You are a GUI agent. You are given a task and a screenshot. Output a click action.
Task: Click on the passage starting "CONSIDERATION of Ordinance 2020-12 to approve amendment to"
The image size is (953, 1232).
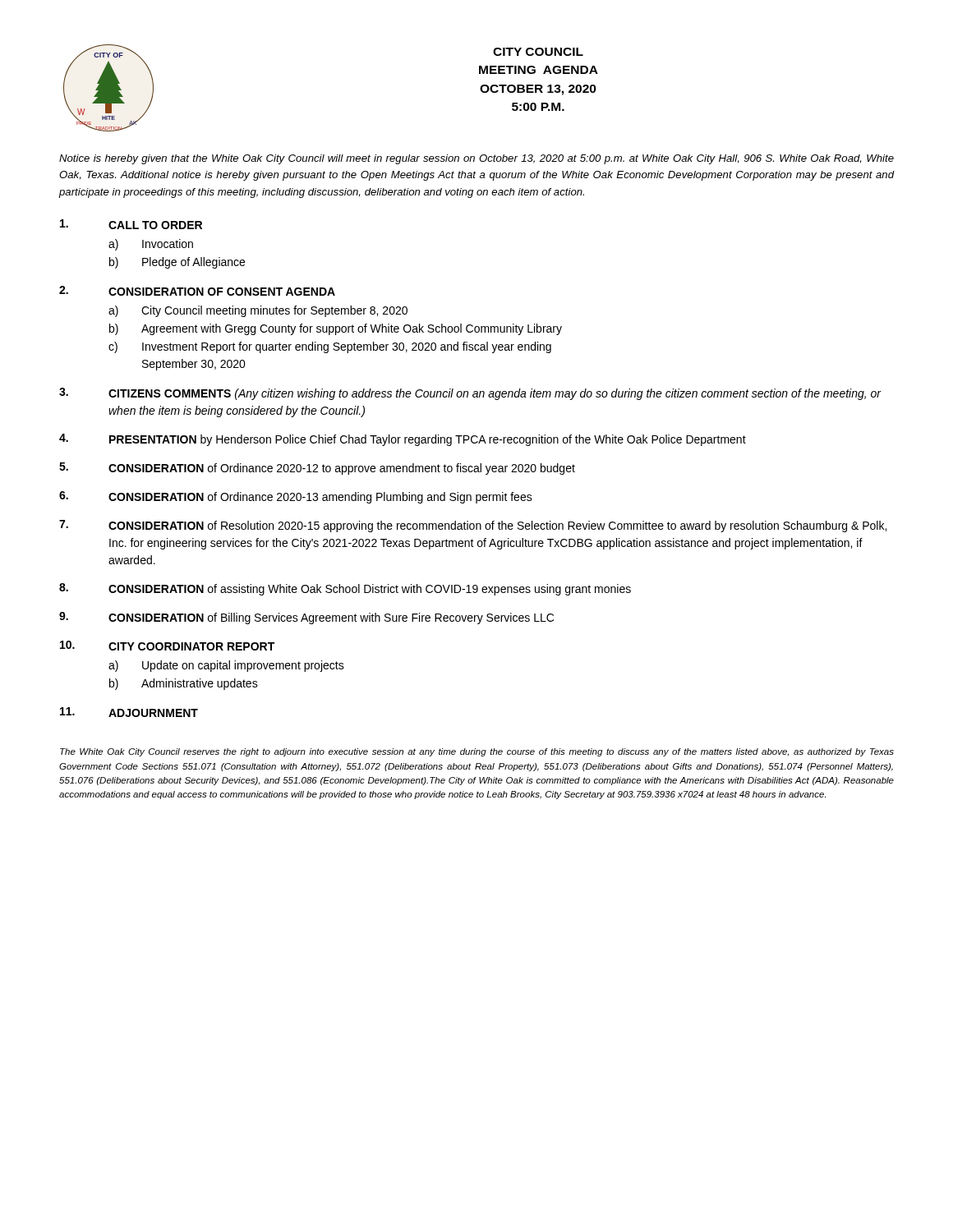click(476, 469)
